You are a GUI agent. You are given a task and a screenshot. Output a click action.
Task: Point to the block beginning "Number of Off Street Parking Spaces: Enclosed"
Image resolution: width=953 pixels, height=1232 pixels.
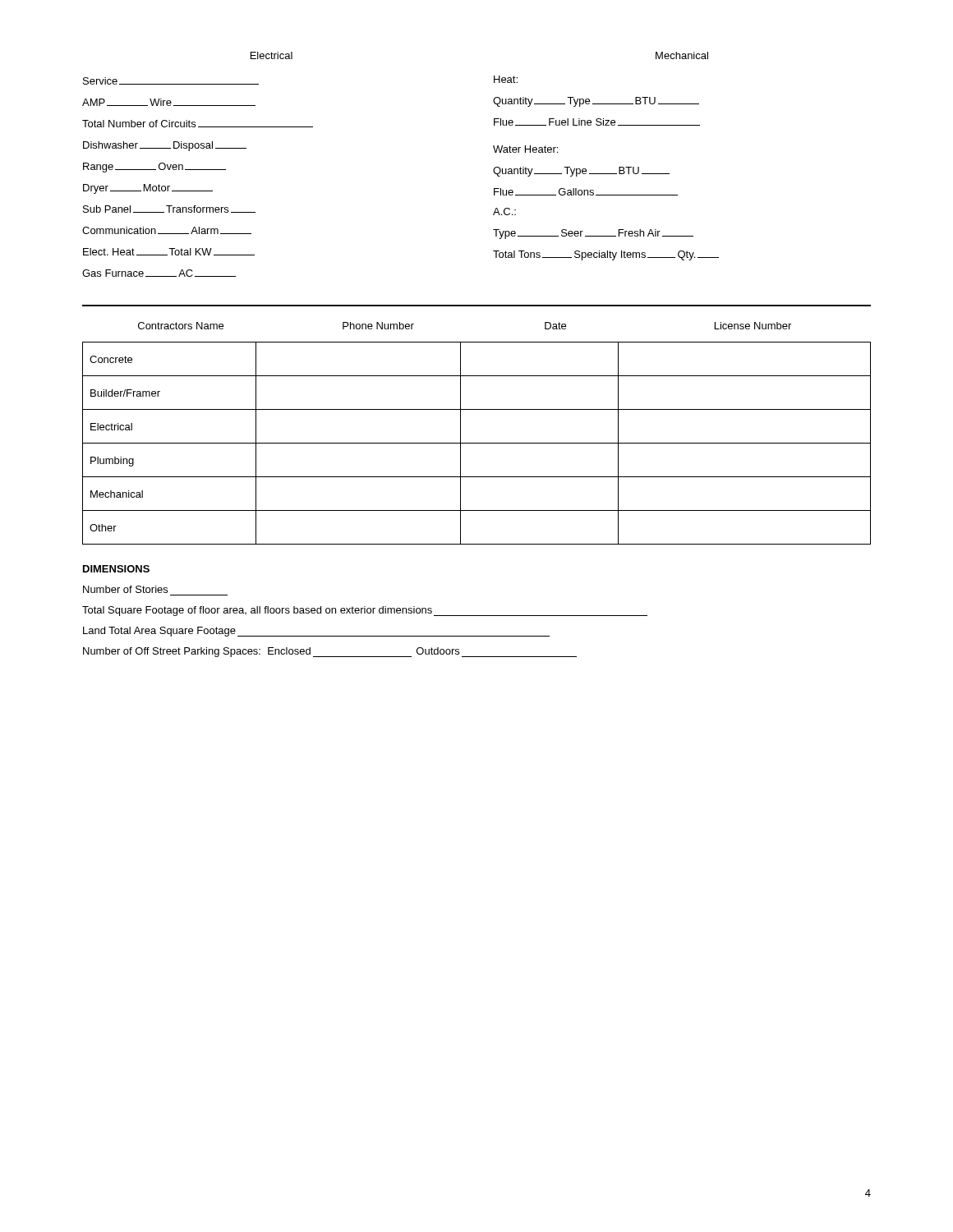click(x=329, y=651)
